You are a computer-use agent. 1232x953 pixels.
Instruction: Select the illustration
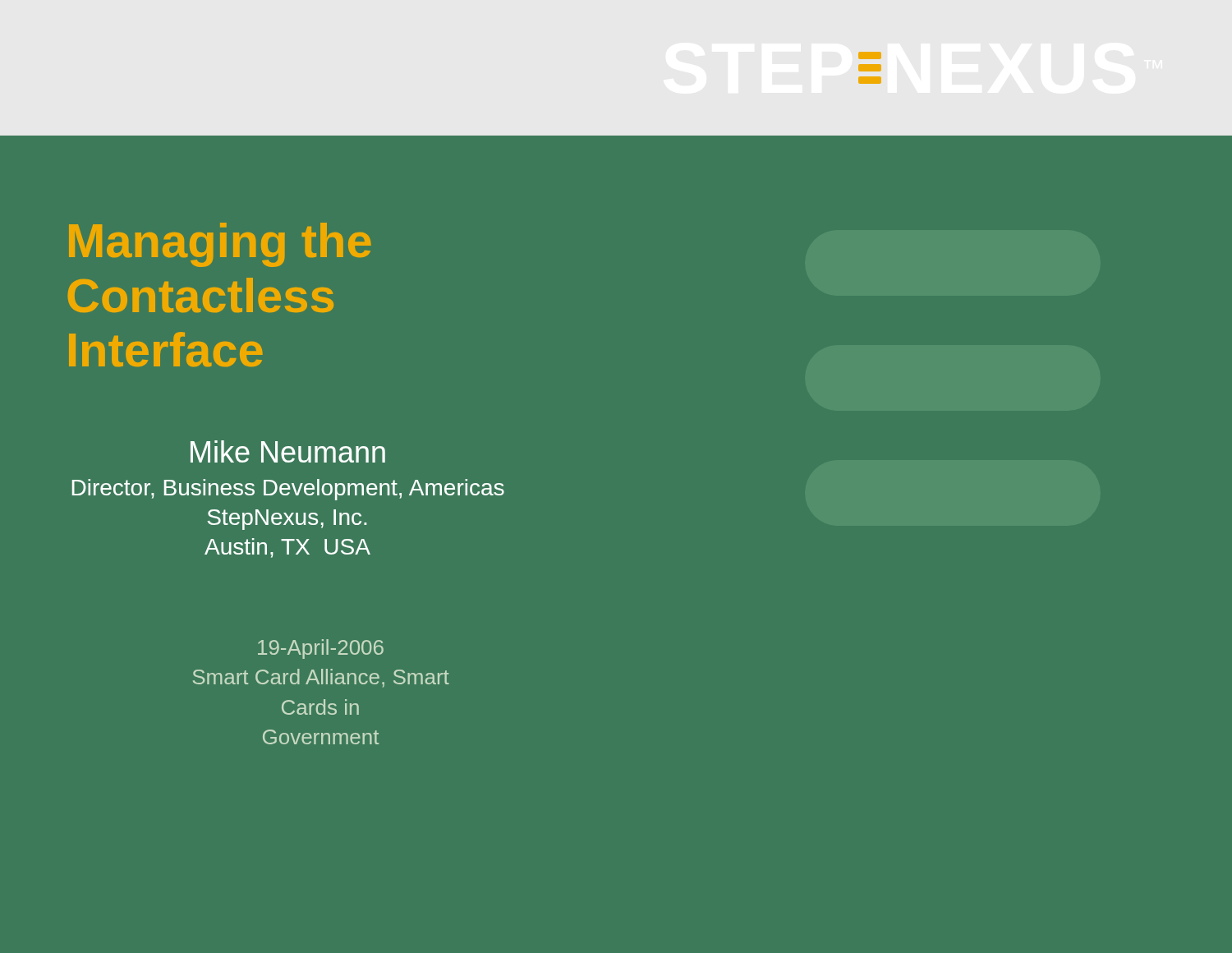click(986, 378)
